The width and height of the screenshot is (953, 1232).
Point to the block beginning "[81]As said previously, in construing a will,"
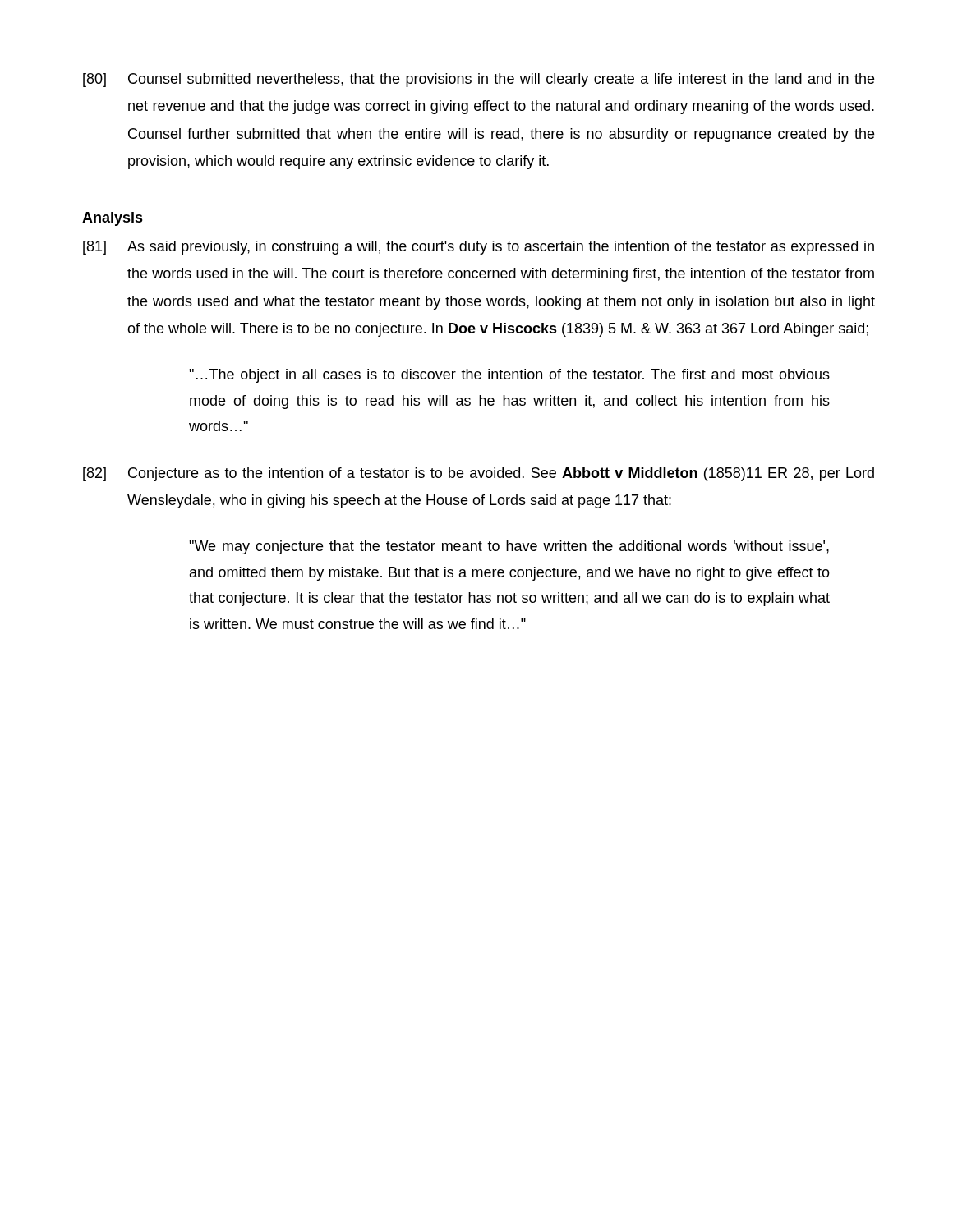[x=479, y=288]
